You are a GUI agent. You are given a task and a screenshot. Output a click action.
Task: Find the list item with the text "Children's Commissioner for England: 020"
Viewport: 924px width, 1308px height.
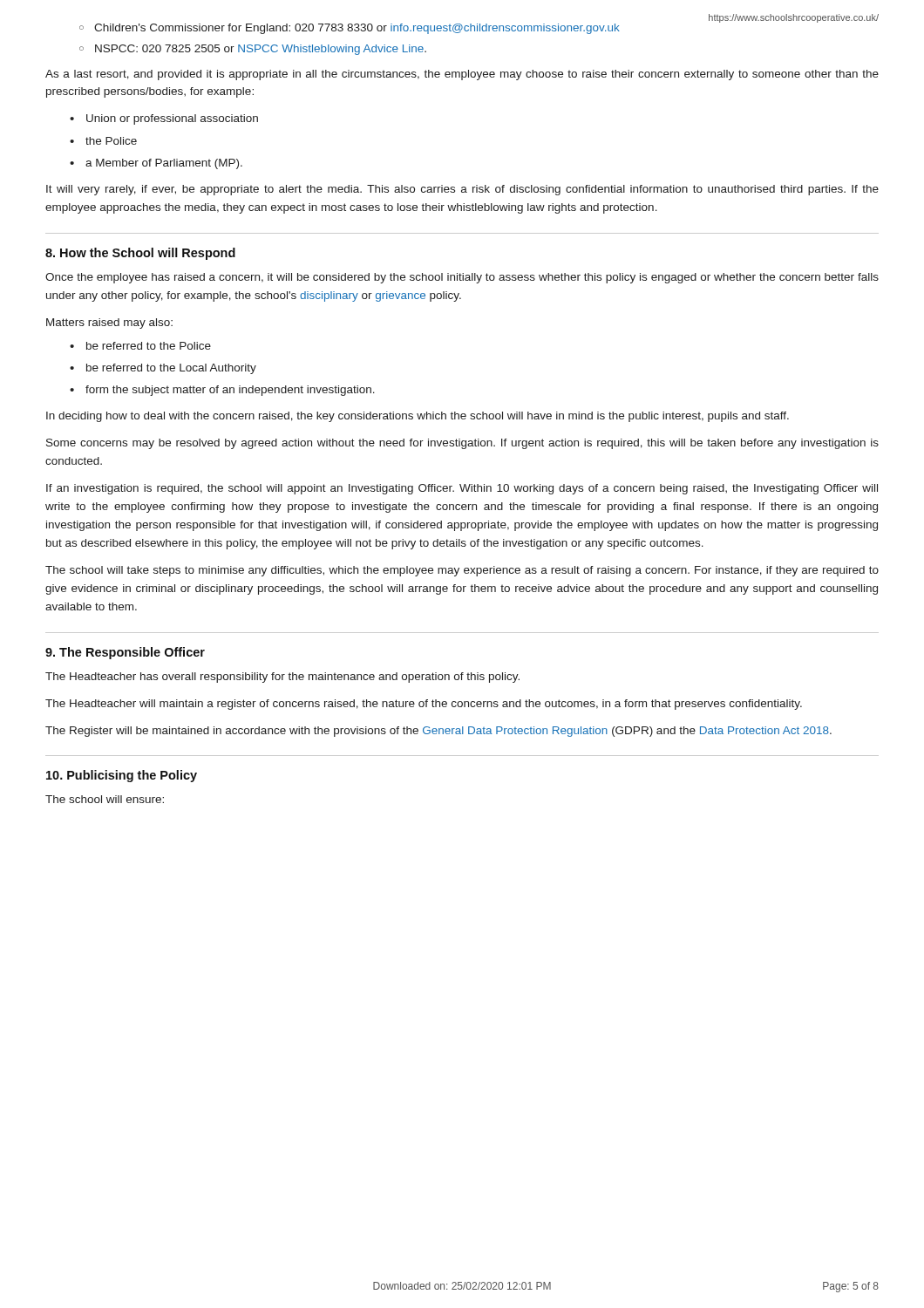[x=357, y=27]
